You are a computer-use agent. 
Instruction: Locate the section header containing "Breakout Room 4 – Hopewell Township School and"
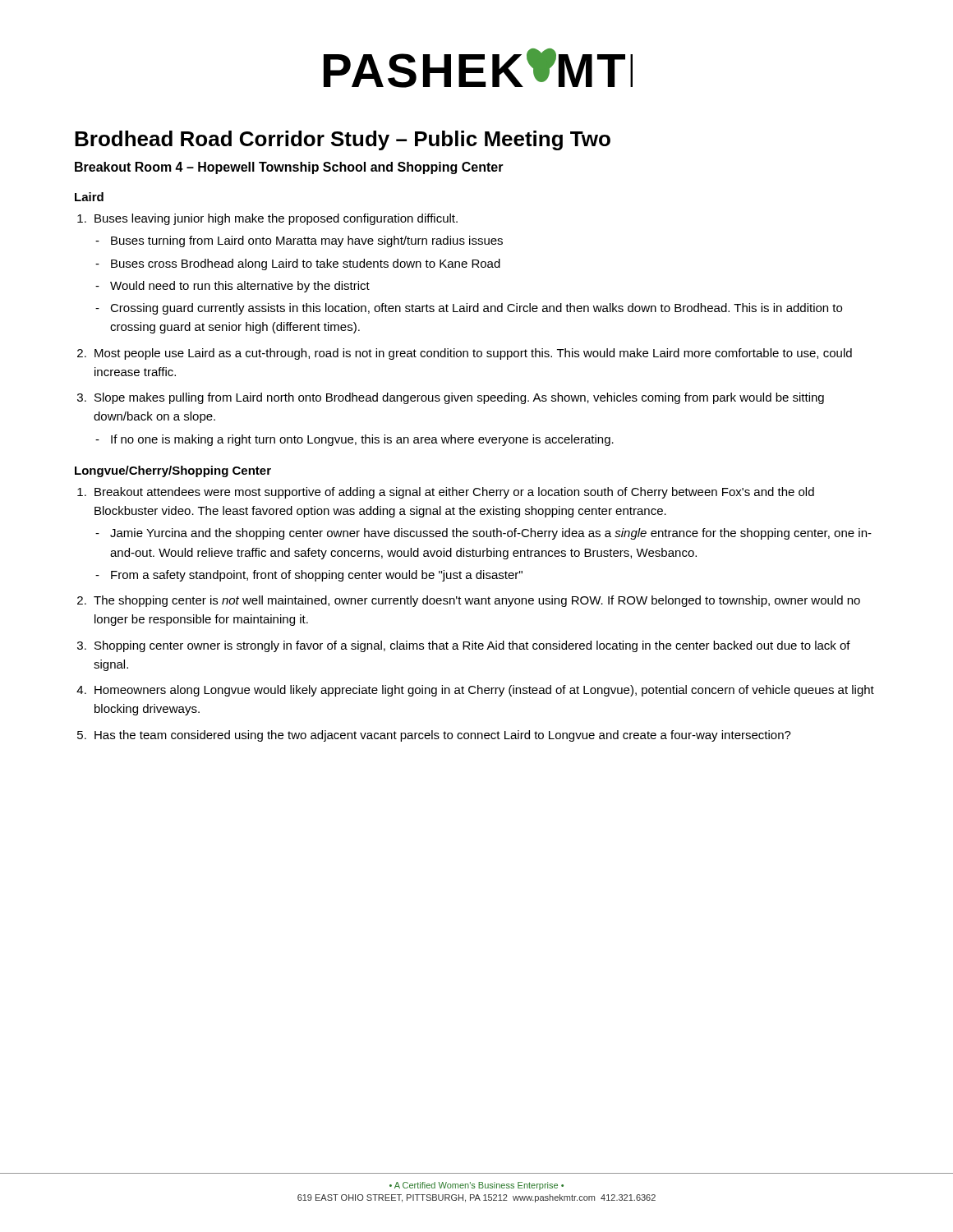tap(289, 167)
